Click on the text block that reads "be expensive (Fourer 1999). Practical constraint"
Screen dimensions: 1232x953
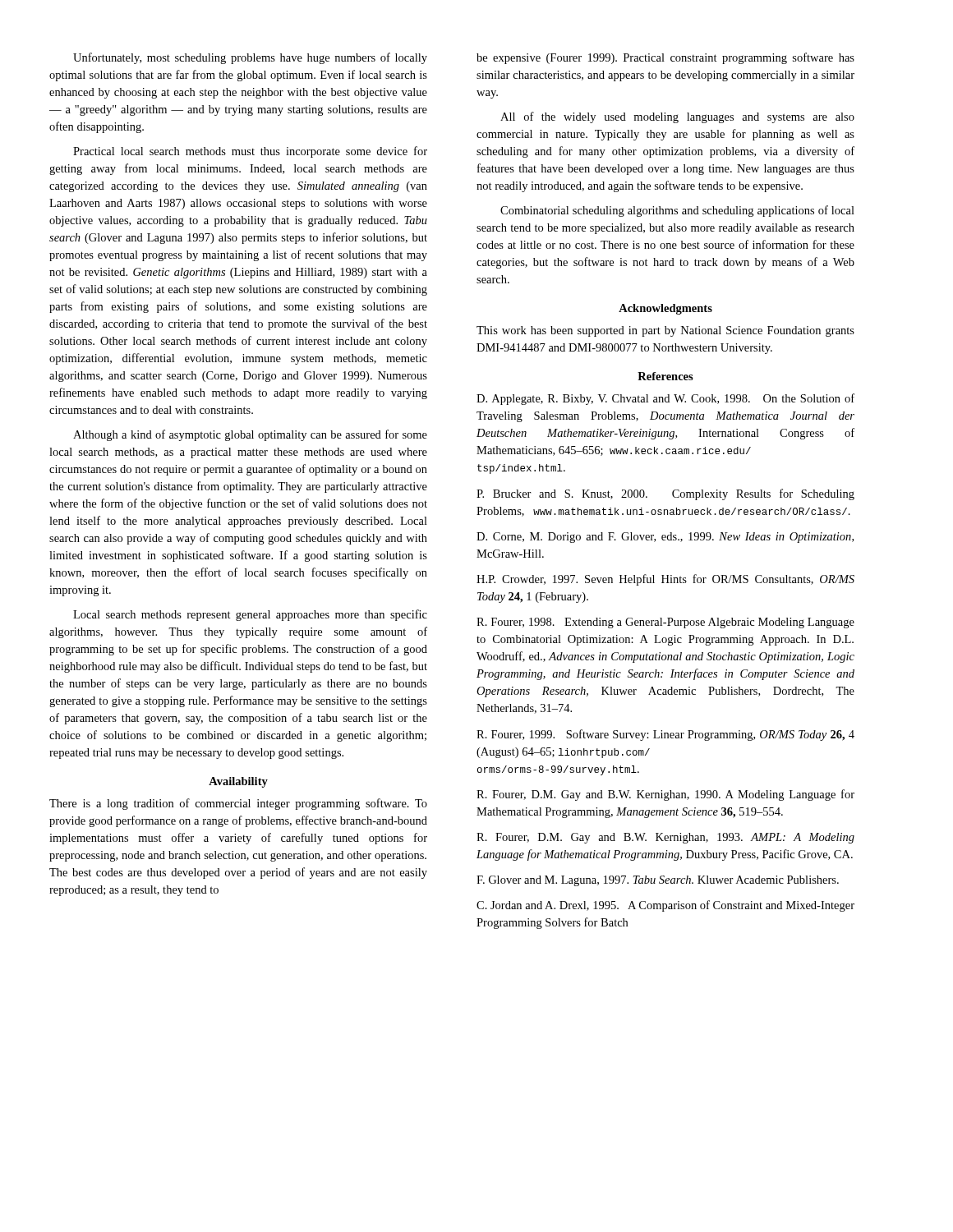tap(665, 75)
